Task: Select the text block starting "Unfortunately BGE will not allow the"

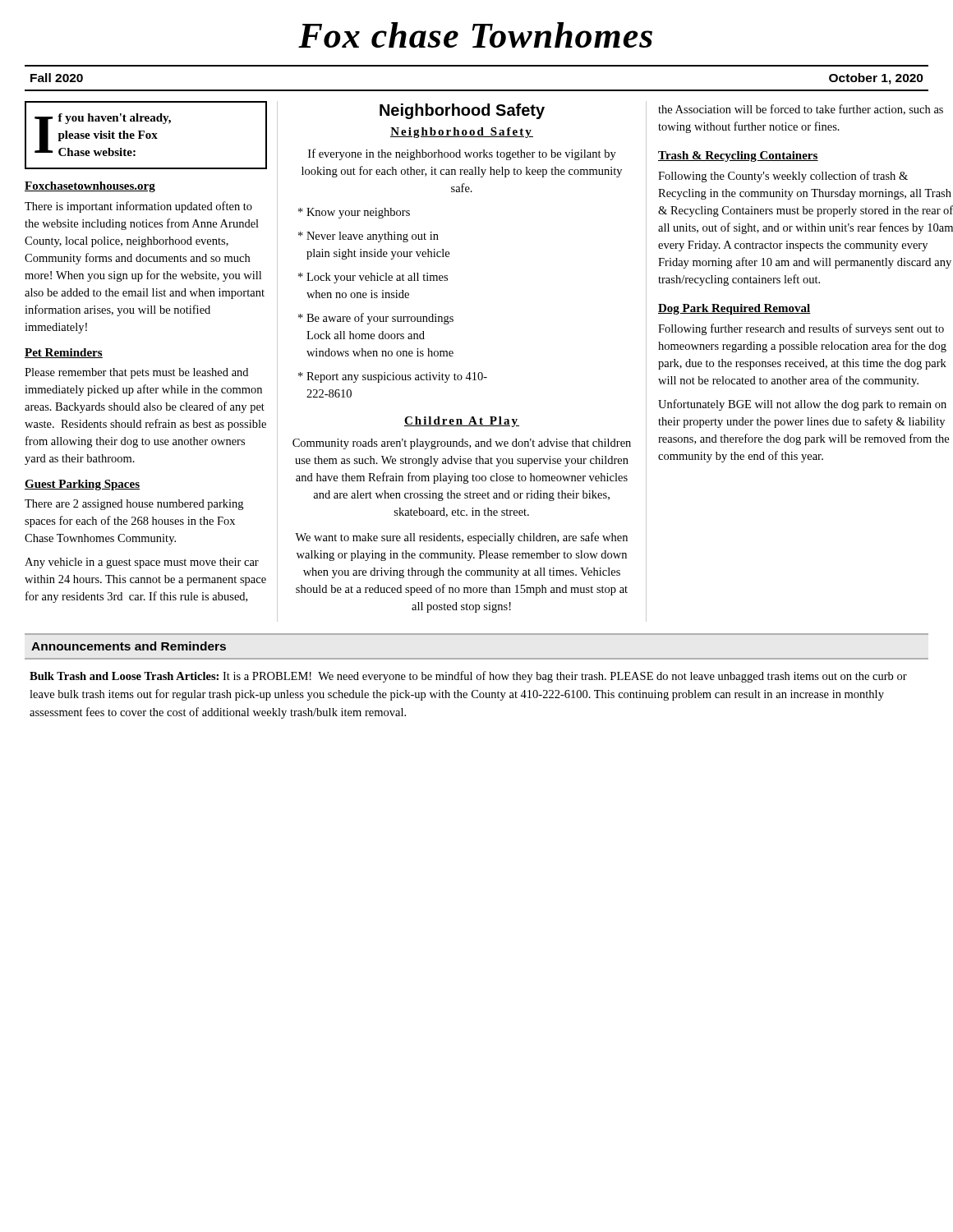Action: (804, 430)
